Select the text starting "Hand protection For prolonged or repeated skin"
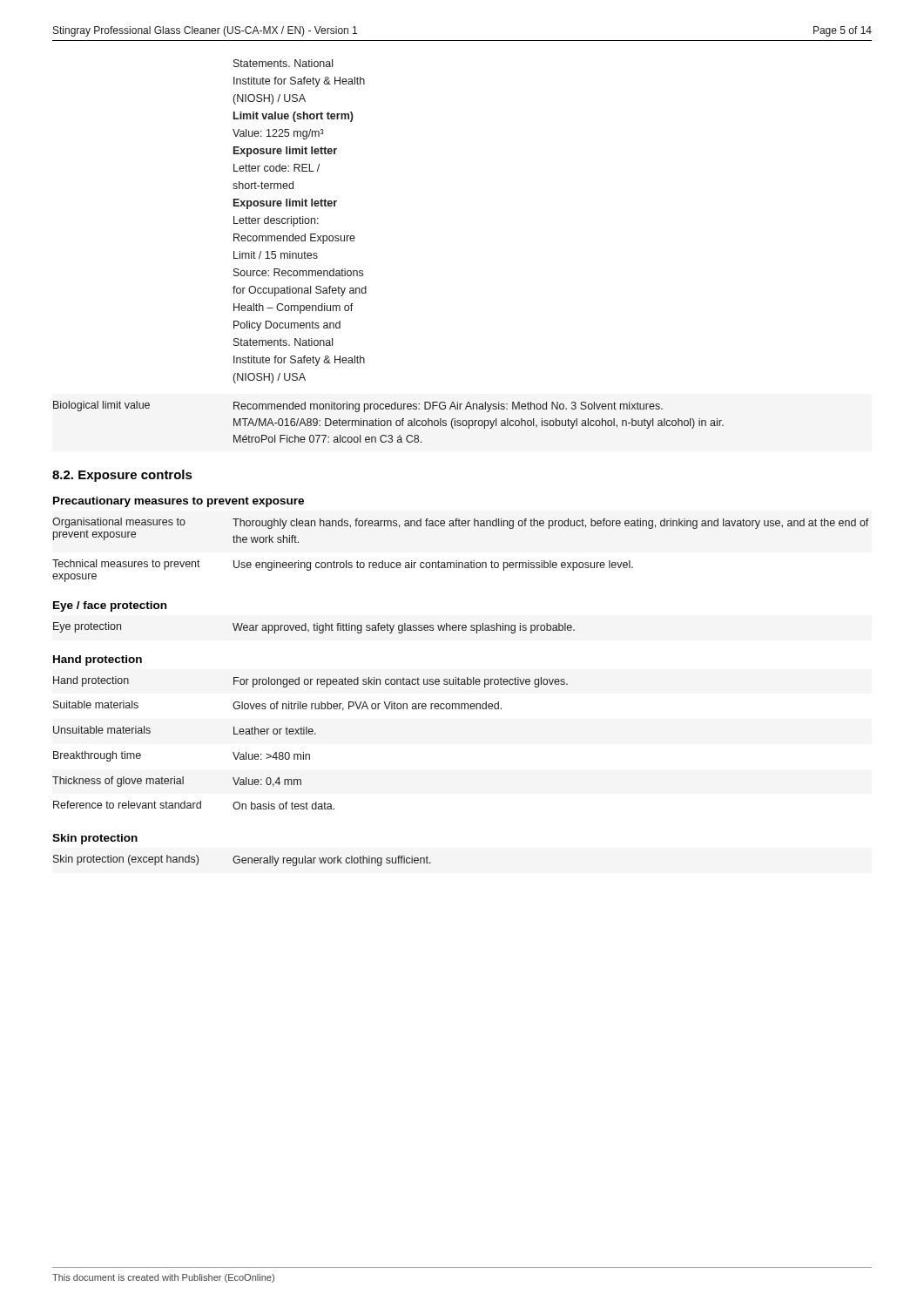This screenshot has width=924, height=1307. click(x=462, y=681)
